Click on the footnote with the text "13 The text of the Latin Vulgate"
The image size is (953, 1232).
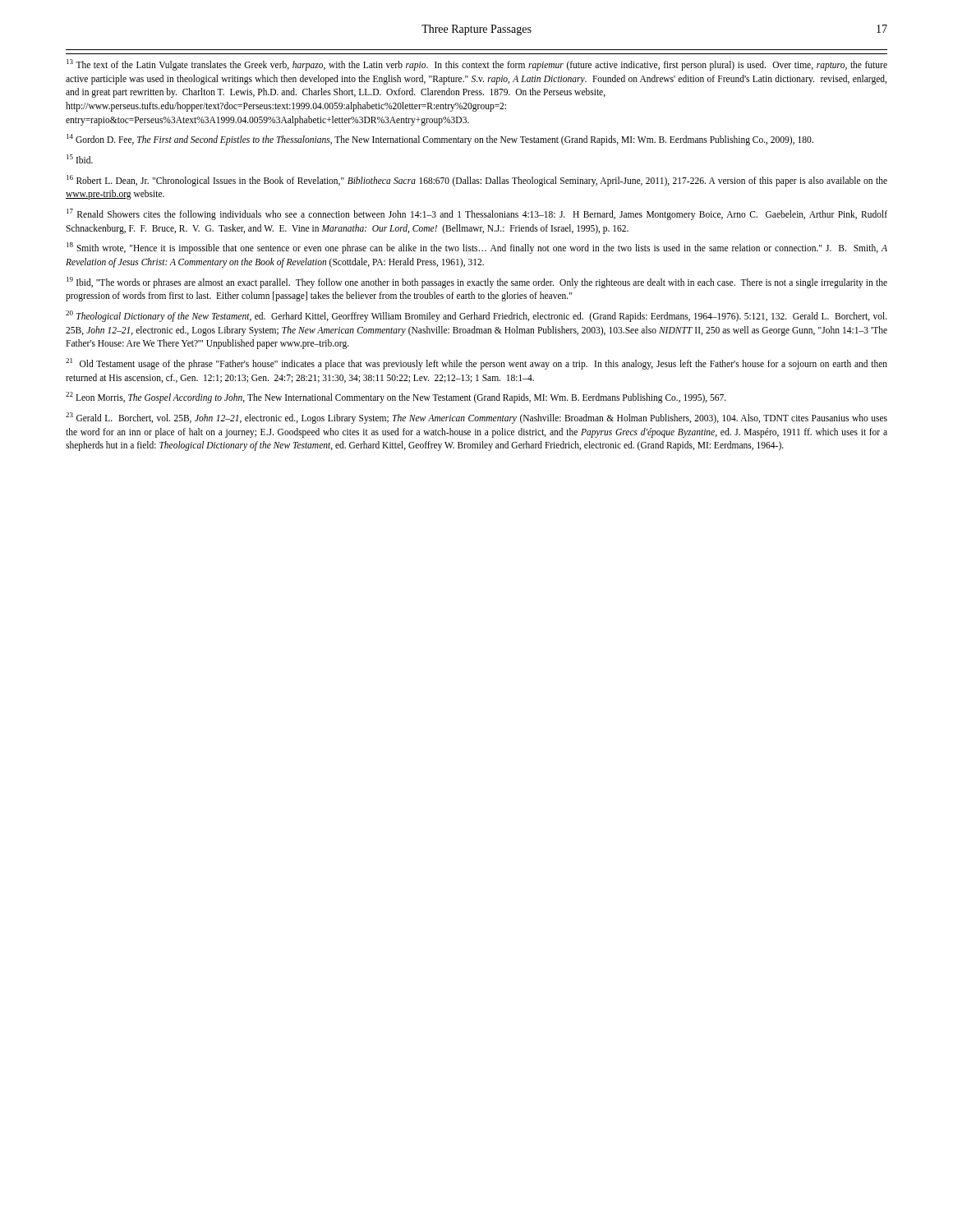point(476,90)
